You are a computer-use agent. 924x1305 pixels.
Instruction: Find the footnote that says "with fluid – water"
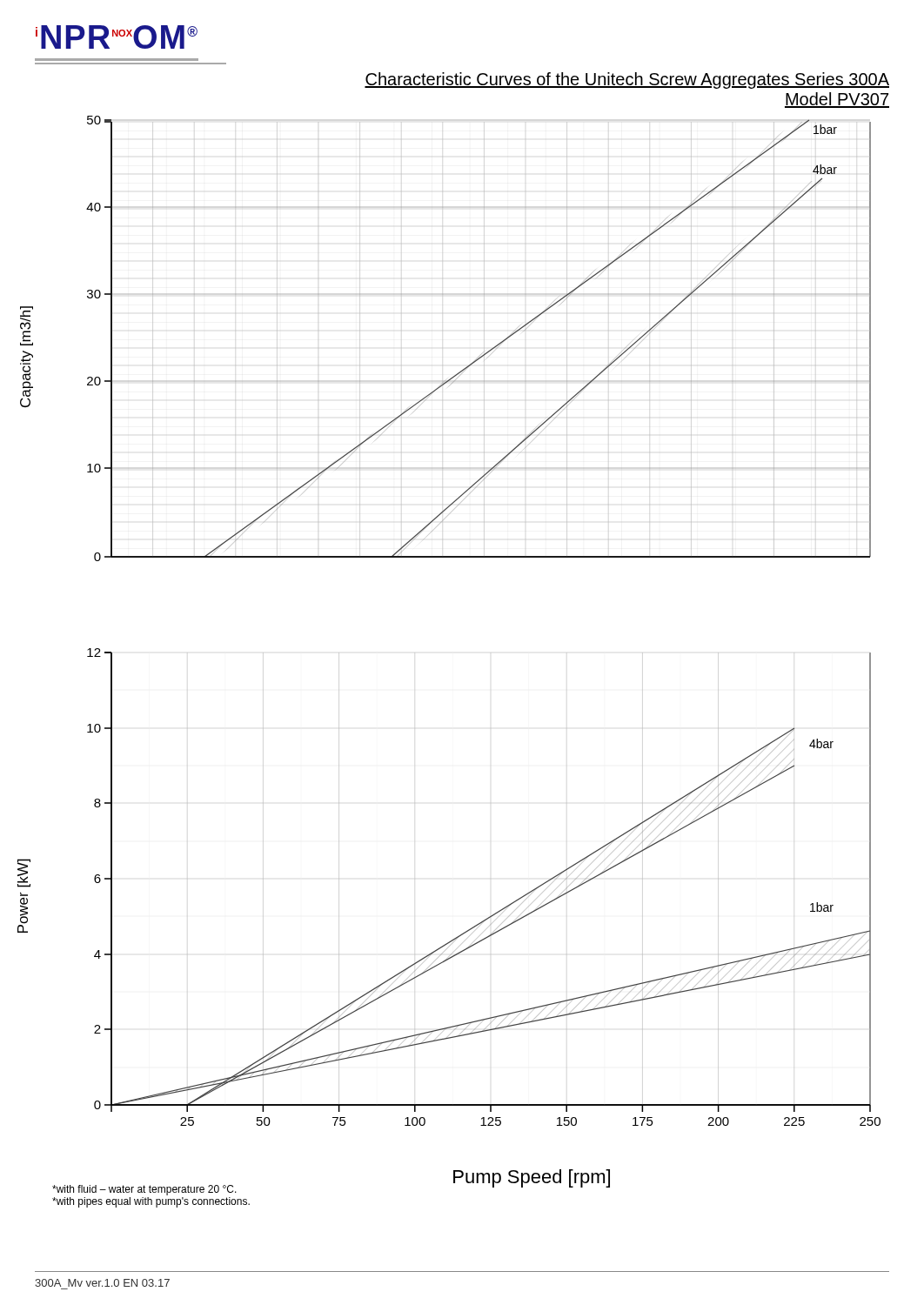[x=151, y=1195]
